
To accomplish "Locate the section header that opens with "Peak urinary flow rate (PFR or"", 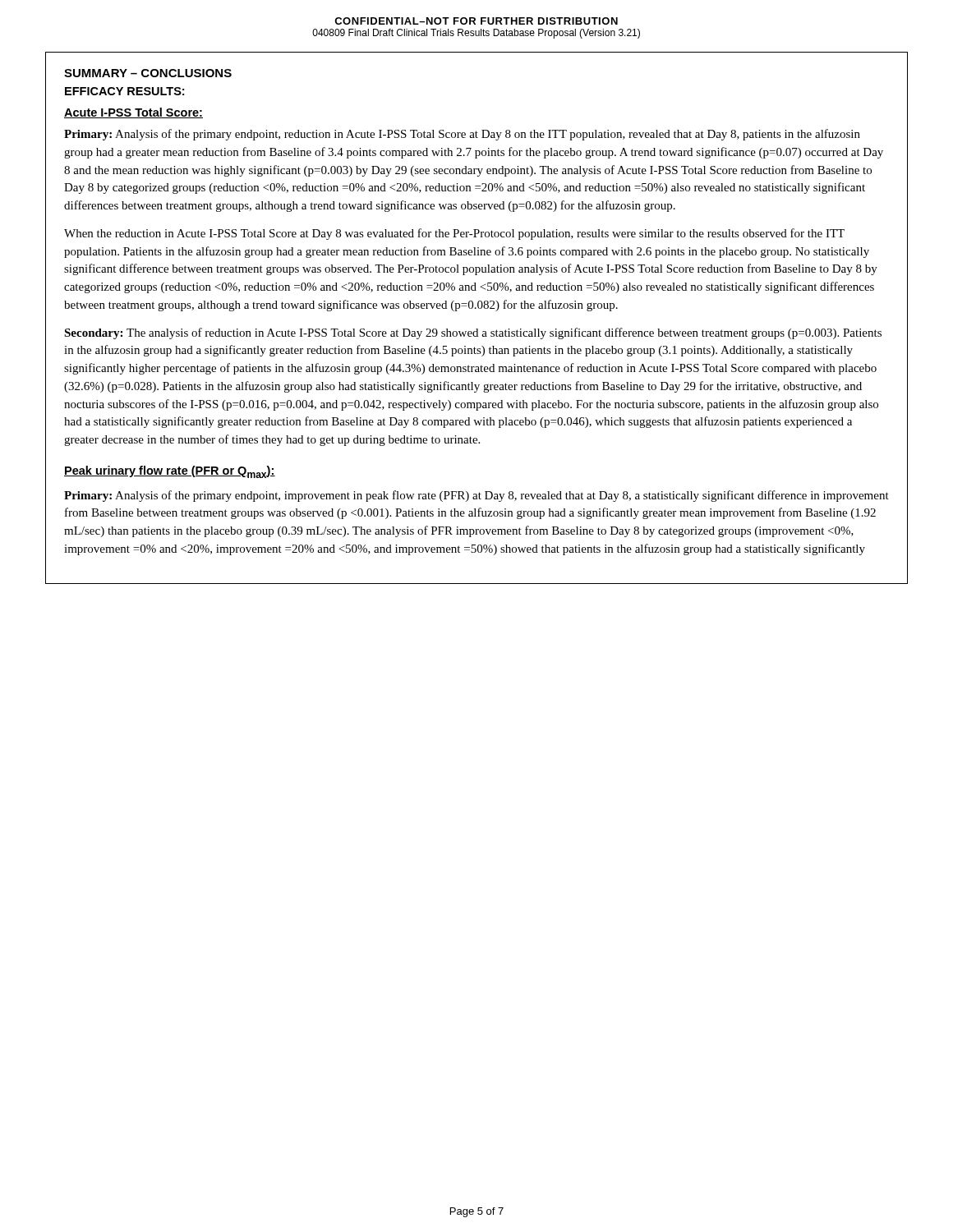I will [x=169, y=472].
